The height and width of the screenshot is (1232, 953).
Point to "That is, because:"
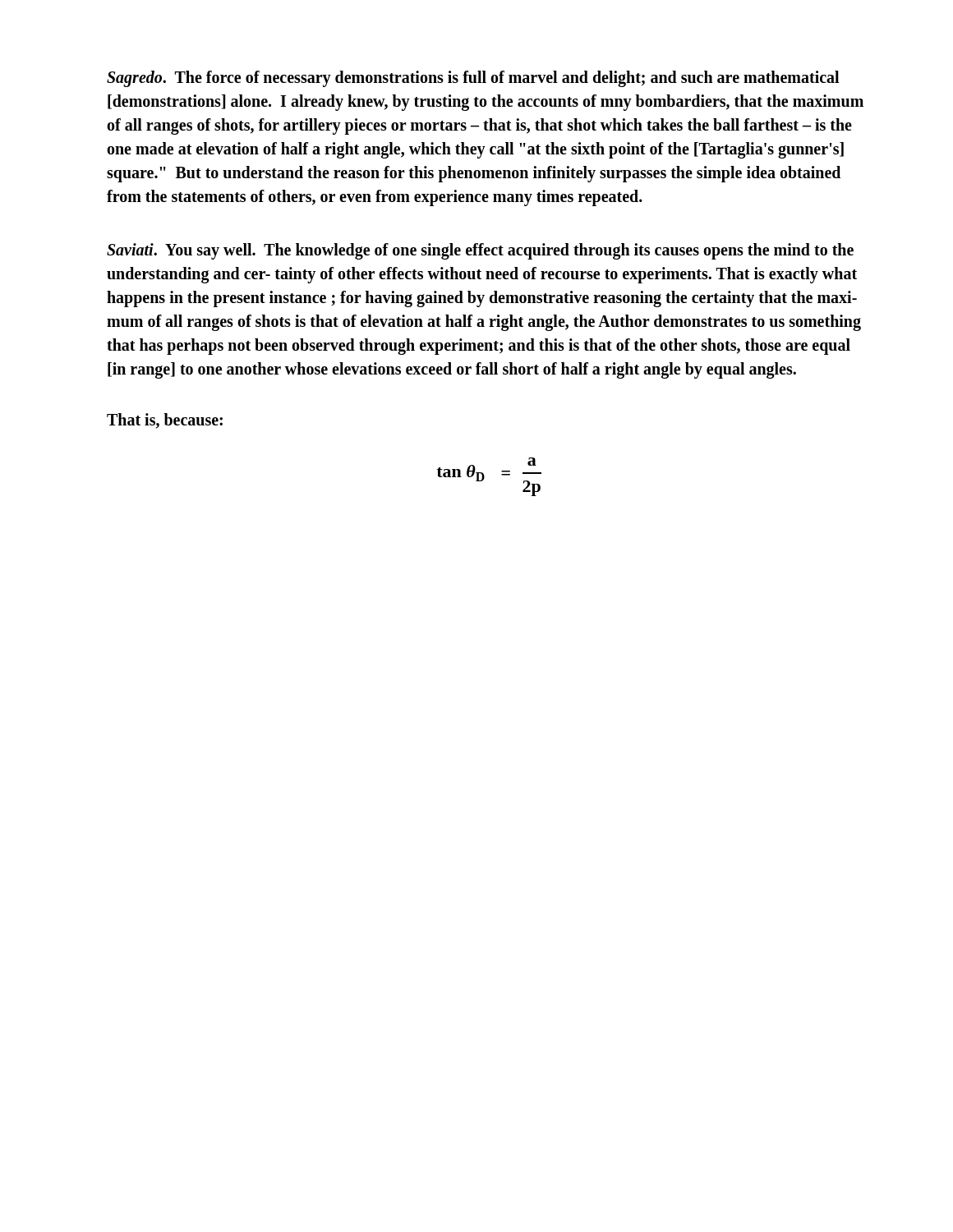[x=165, y=420]
